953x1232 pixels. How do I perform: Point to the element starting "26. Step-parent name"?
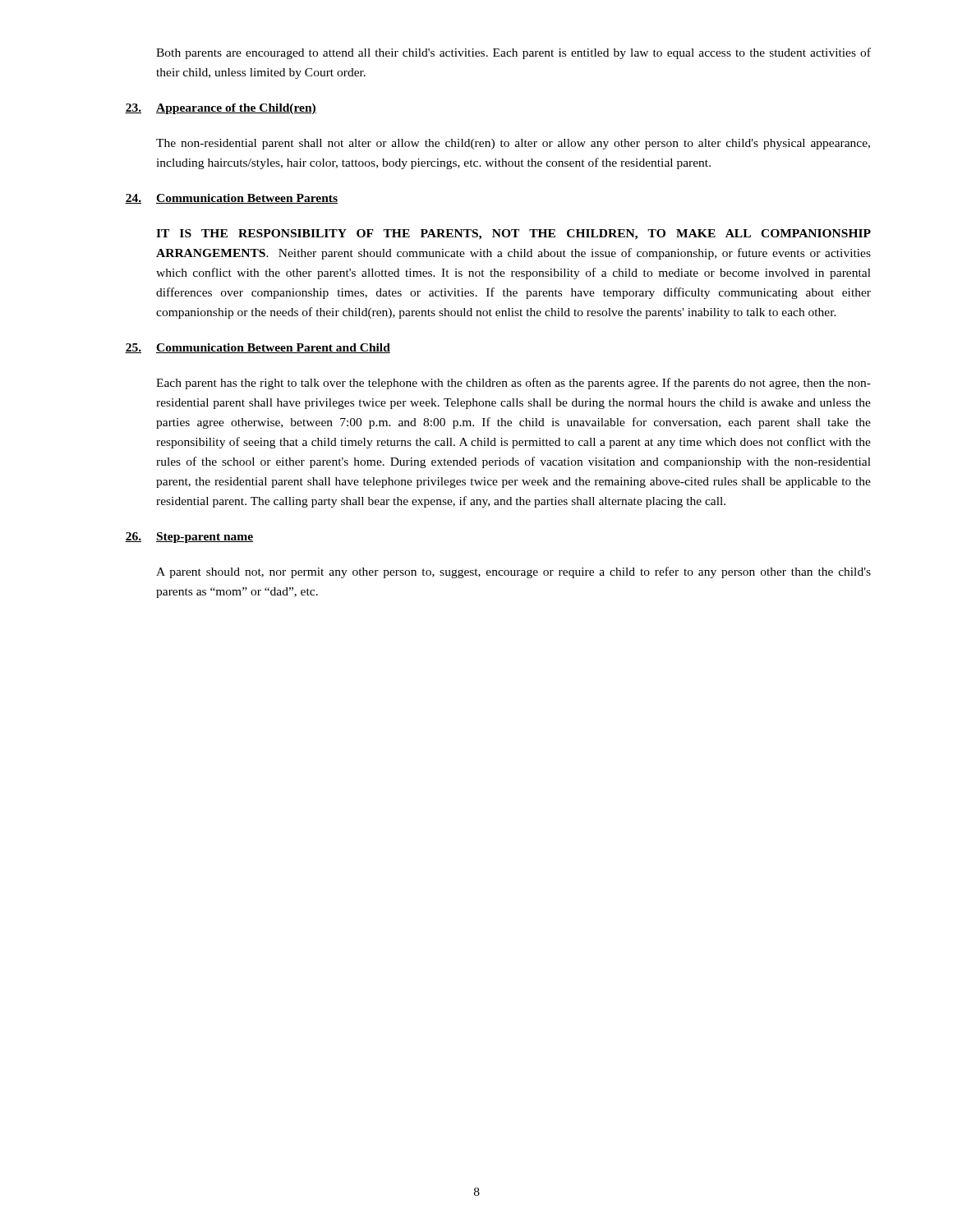point(189,538)
